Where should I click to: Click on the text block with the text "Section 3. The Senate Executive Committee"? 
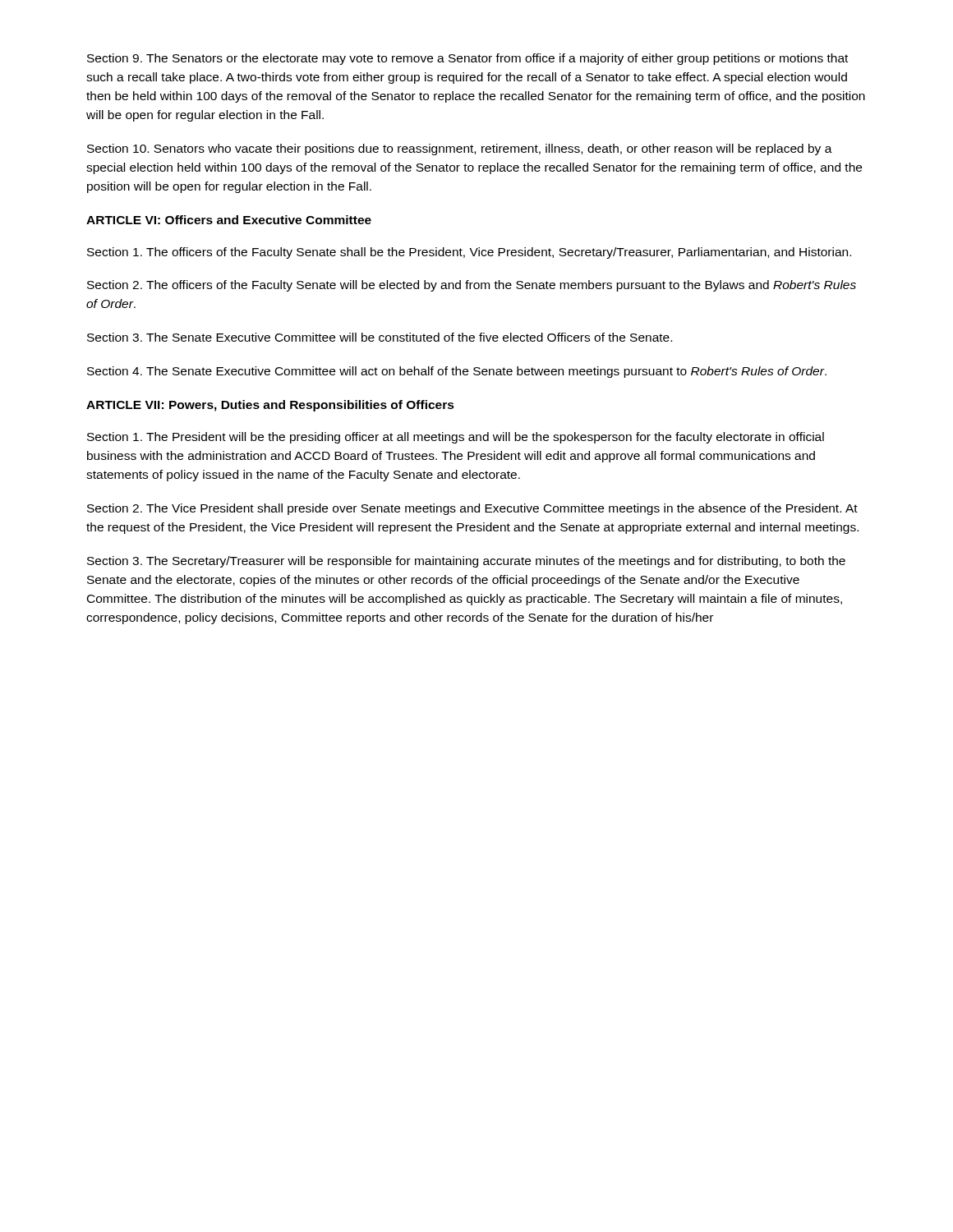[x=380, y=337]
